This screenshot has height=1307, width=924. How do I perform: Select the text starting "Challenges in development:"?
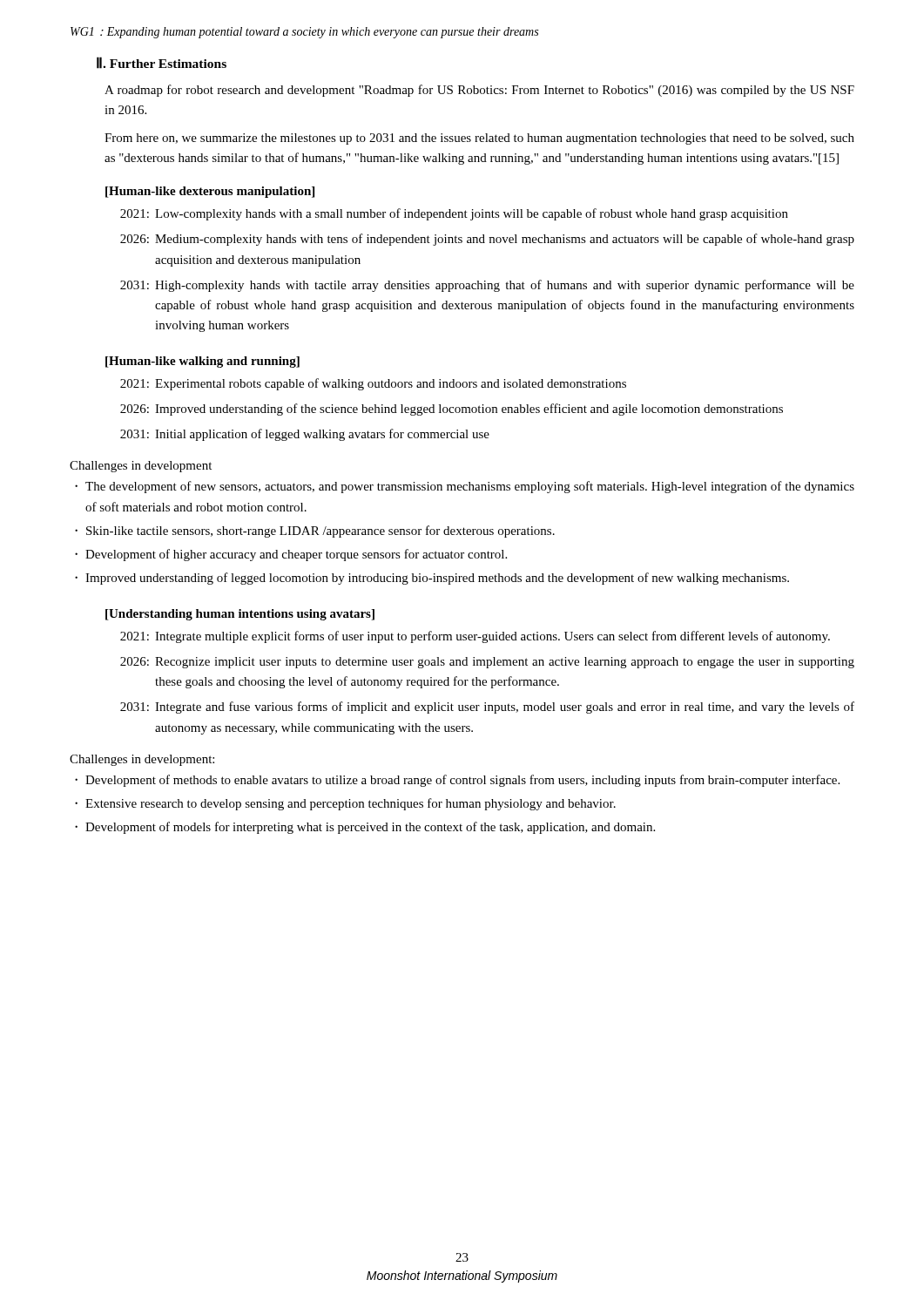[x=143, y=759]
